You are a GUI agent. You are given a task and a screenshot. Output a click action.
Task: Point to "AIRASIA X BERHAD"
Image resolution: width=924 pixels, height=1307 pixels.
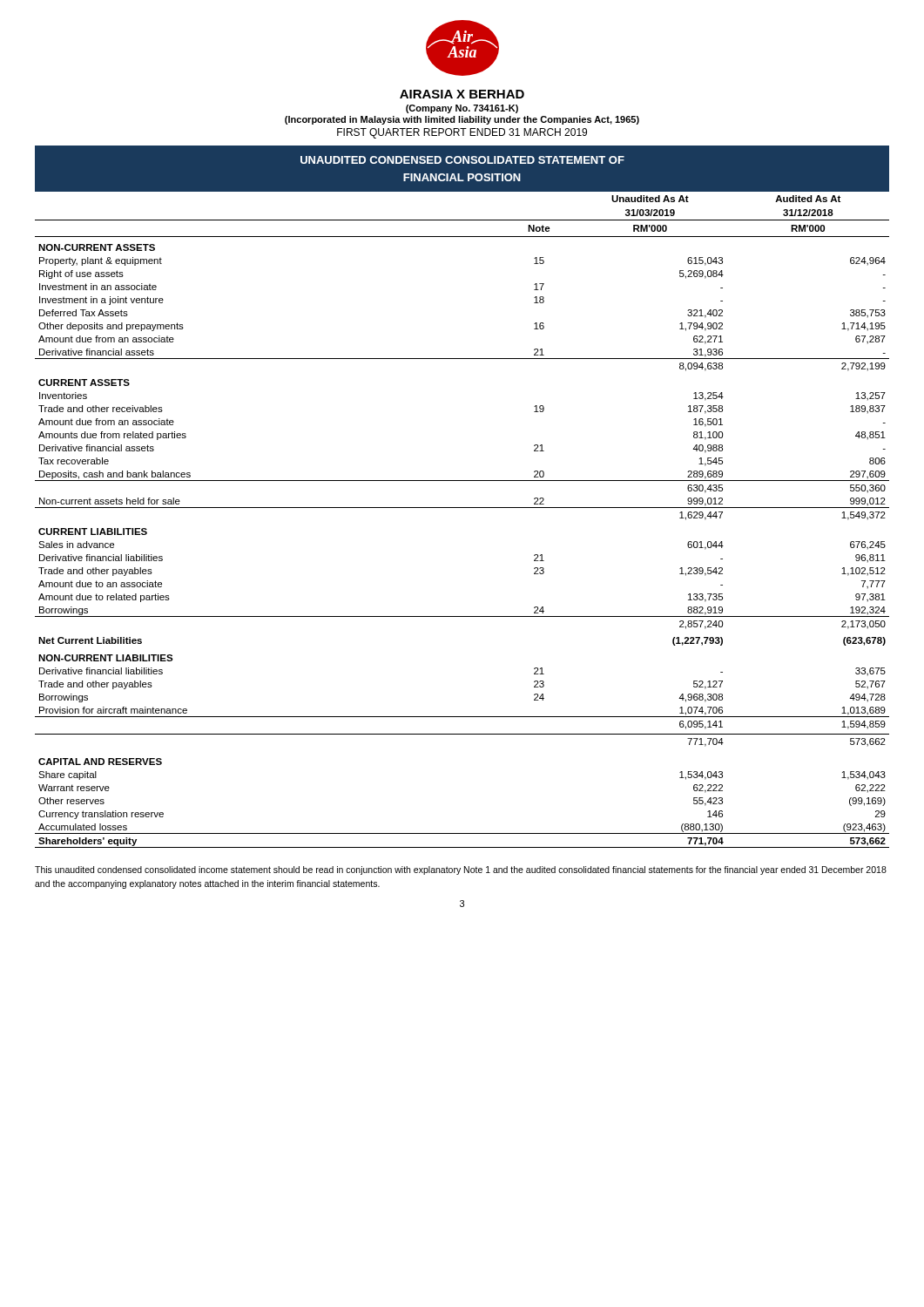[462, 94]
